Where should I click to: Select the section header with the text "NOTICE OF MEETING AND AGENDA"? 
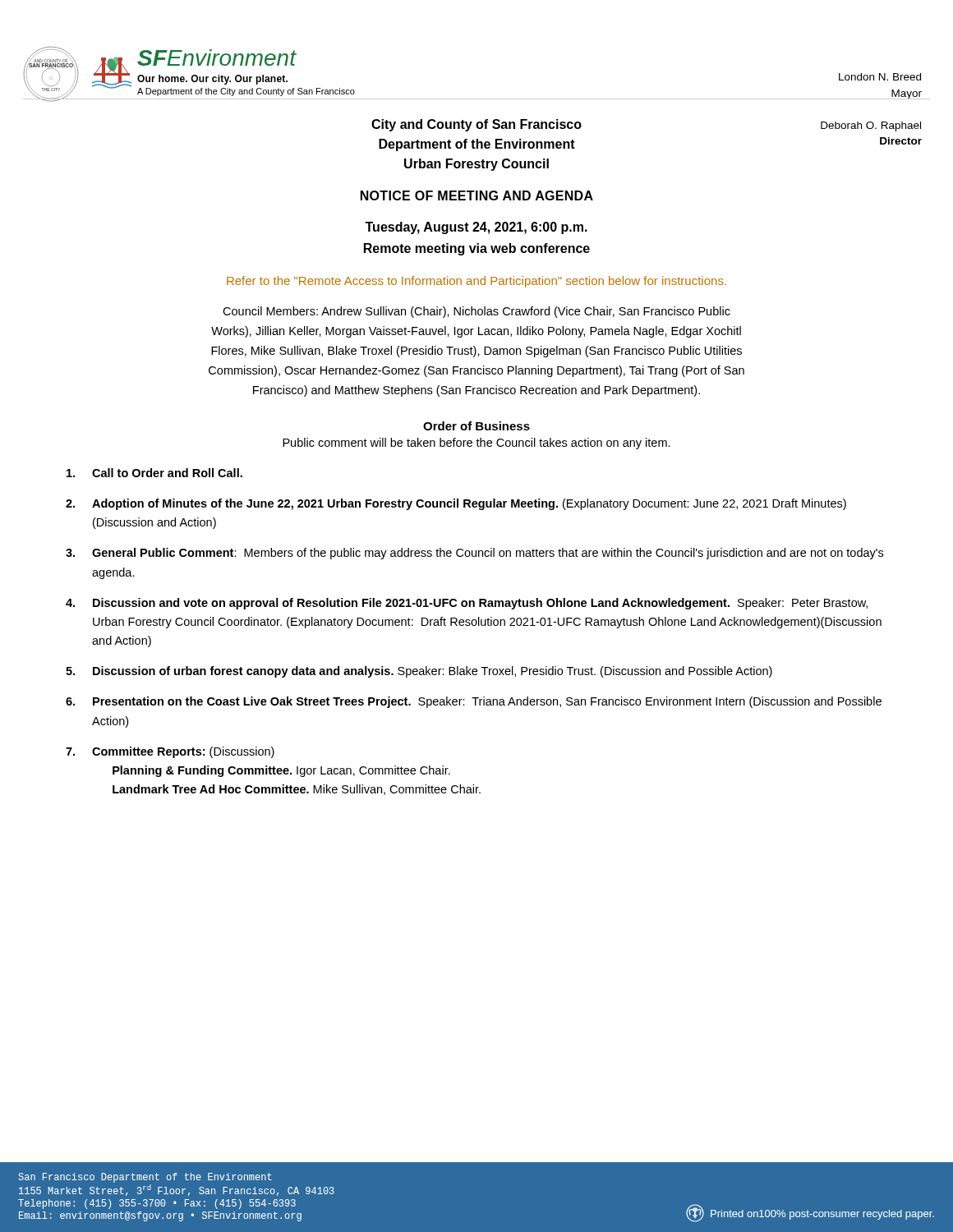pos(476,196)
